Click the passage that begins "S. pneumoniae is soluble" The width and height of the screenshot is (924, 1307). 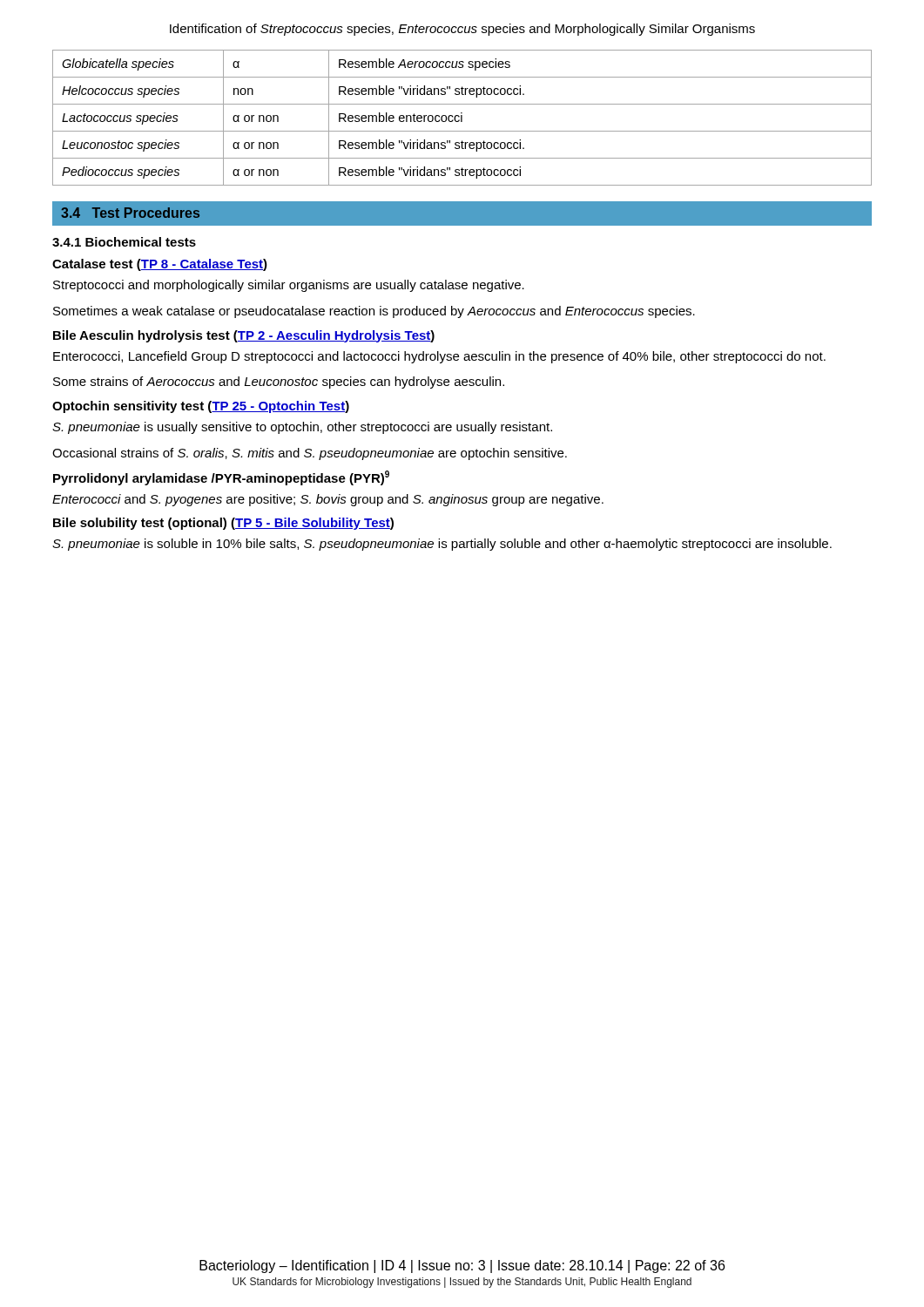[442, 544]
